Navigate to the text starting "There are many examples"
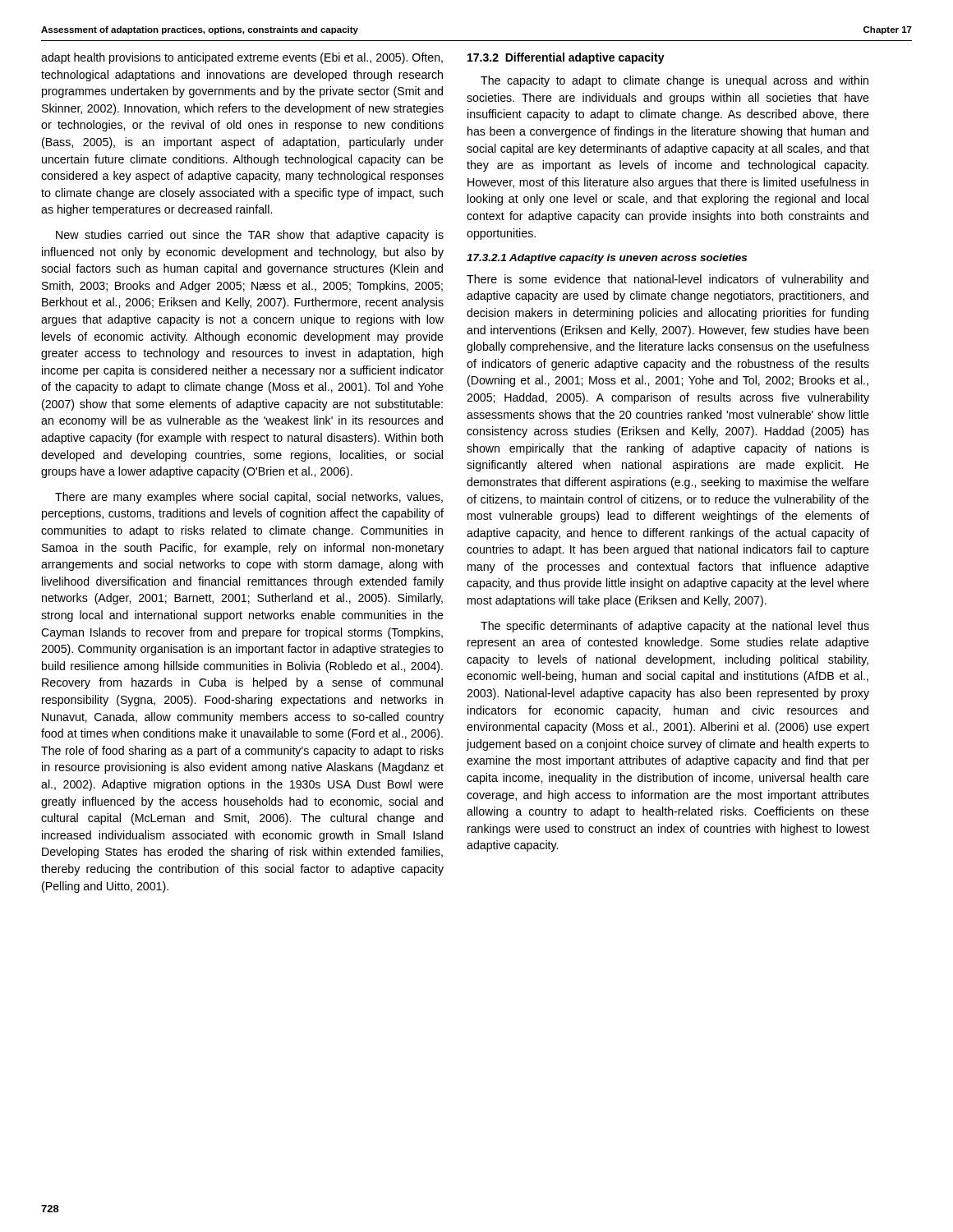Image resolution: width=953 pixels, height=1232 pixels. point(242,692)
